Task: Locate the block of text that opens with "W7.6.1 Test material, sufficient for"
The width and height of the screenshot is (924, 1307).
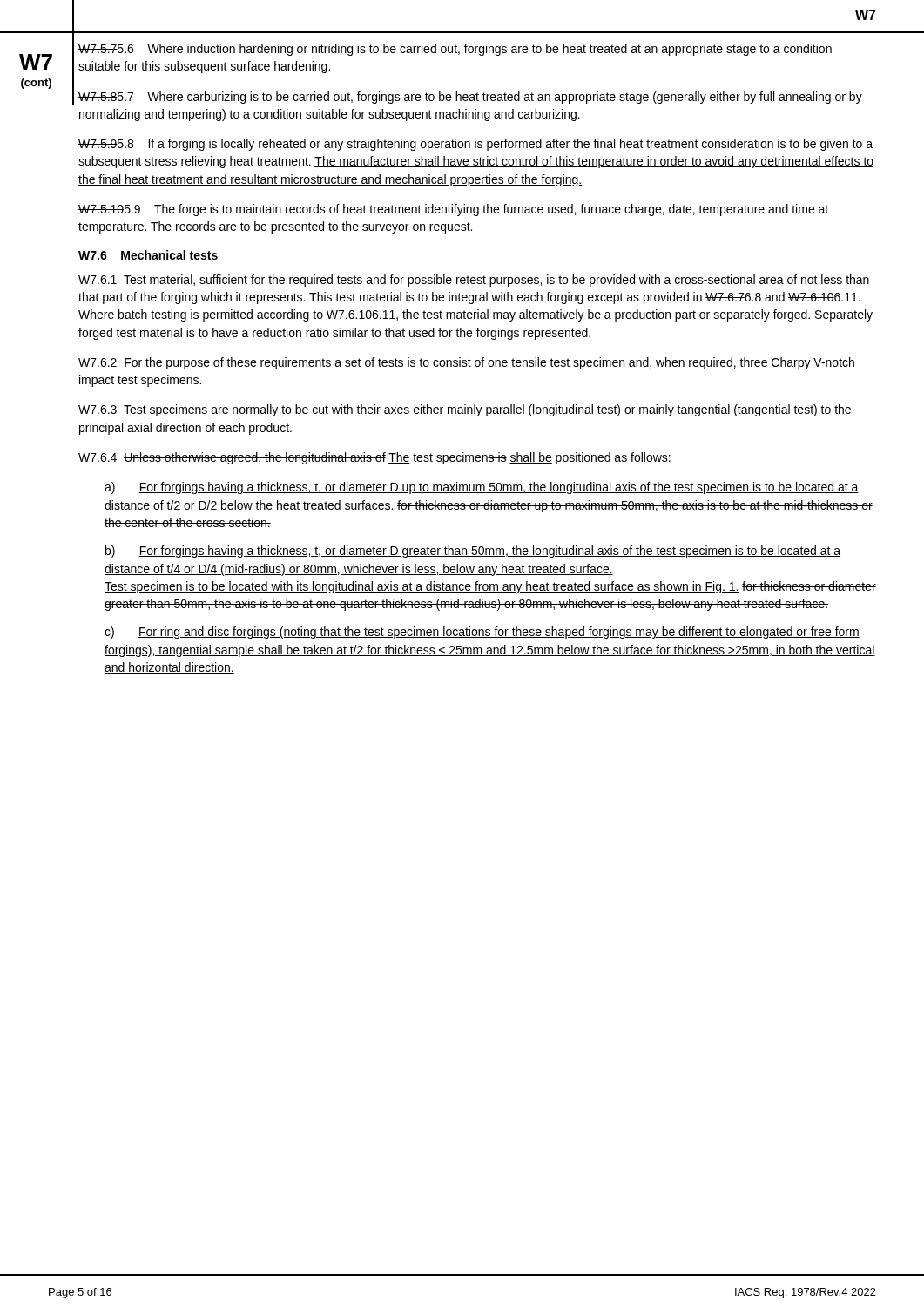Action: 475,306
